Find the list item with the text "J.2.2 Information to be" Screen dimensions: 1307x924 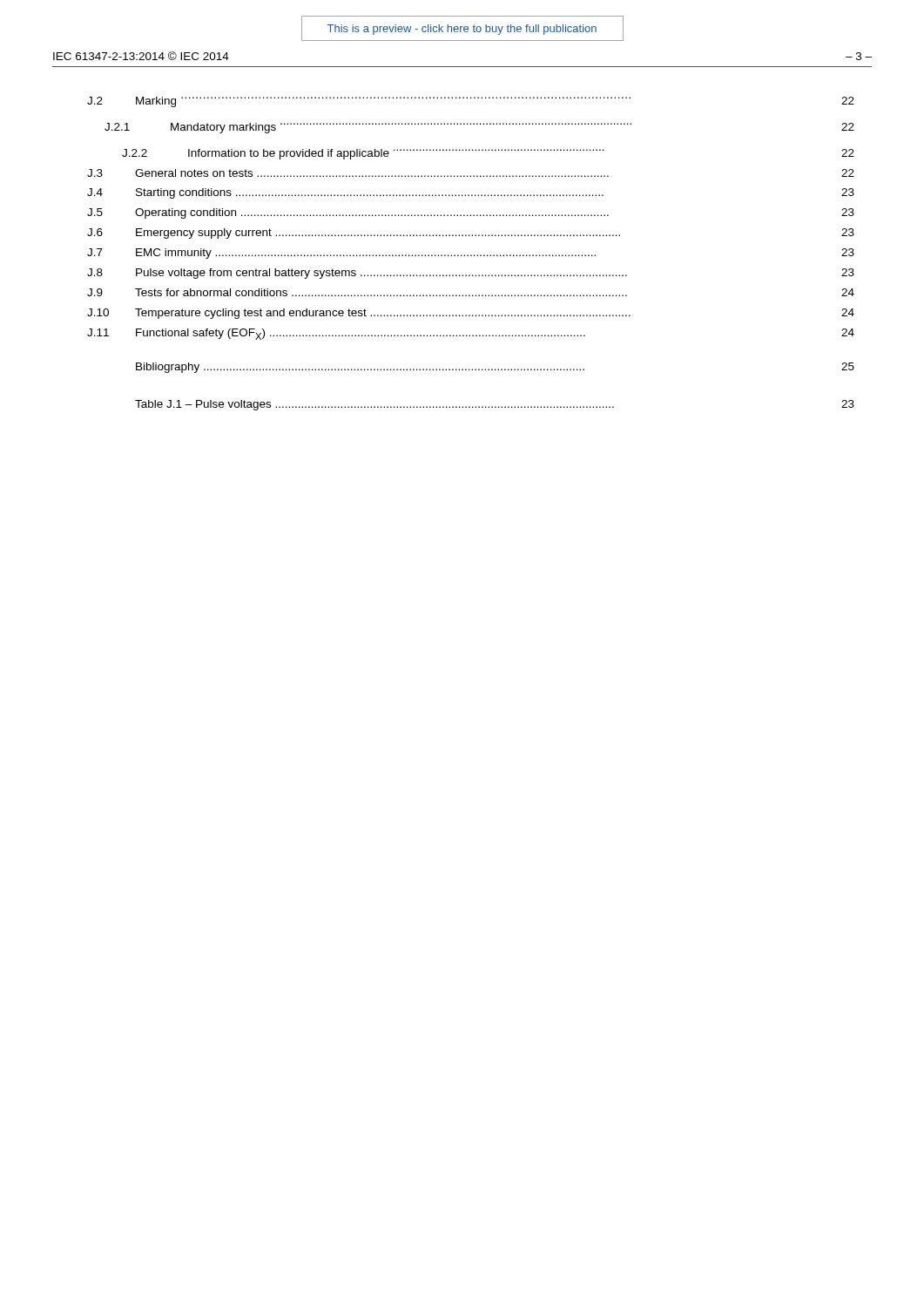pyautogui.click(x=471, y=150)
